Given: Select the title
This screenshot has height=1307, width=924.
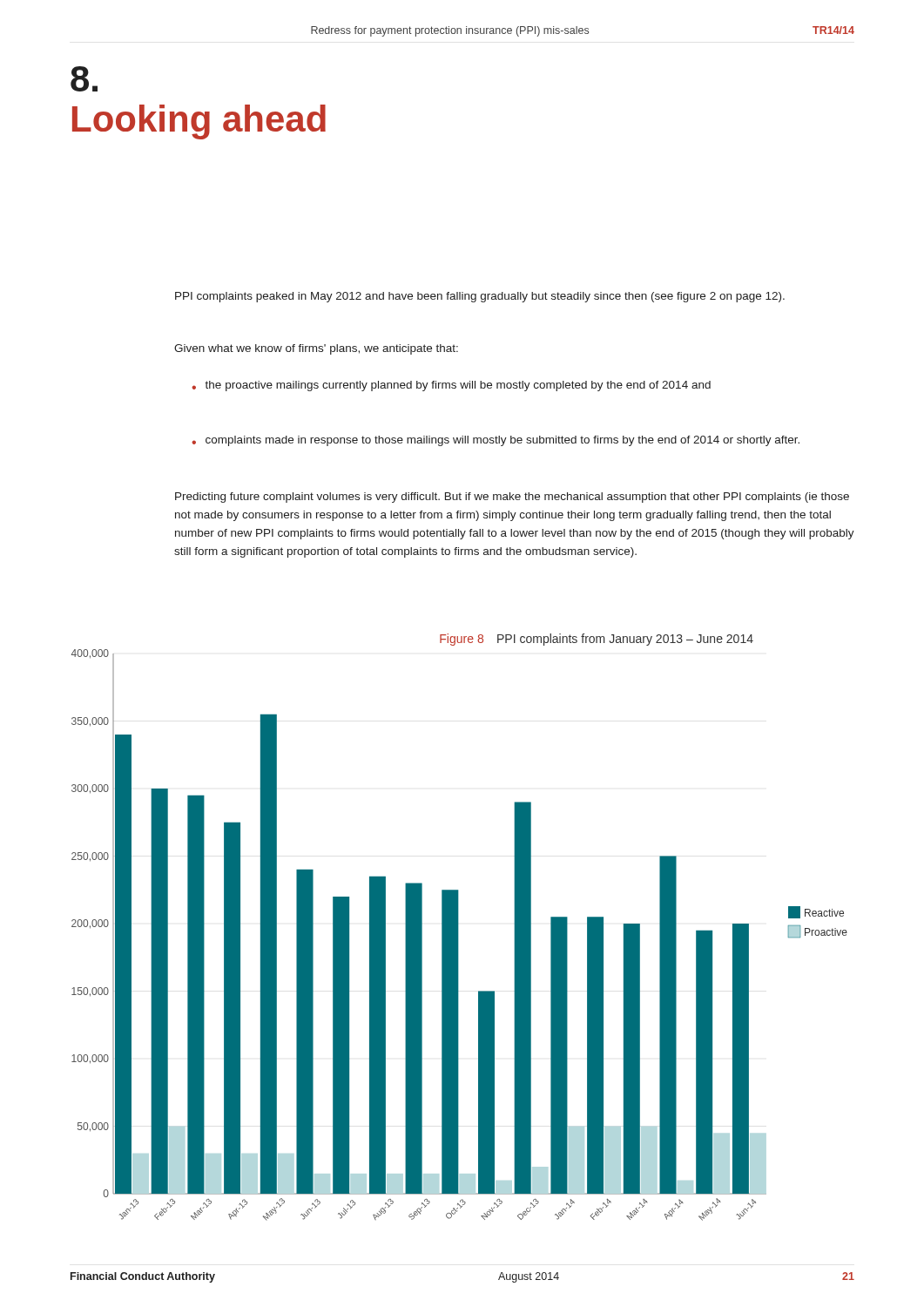Looking at the screenshot, I should [199, 99].
